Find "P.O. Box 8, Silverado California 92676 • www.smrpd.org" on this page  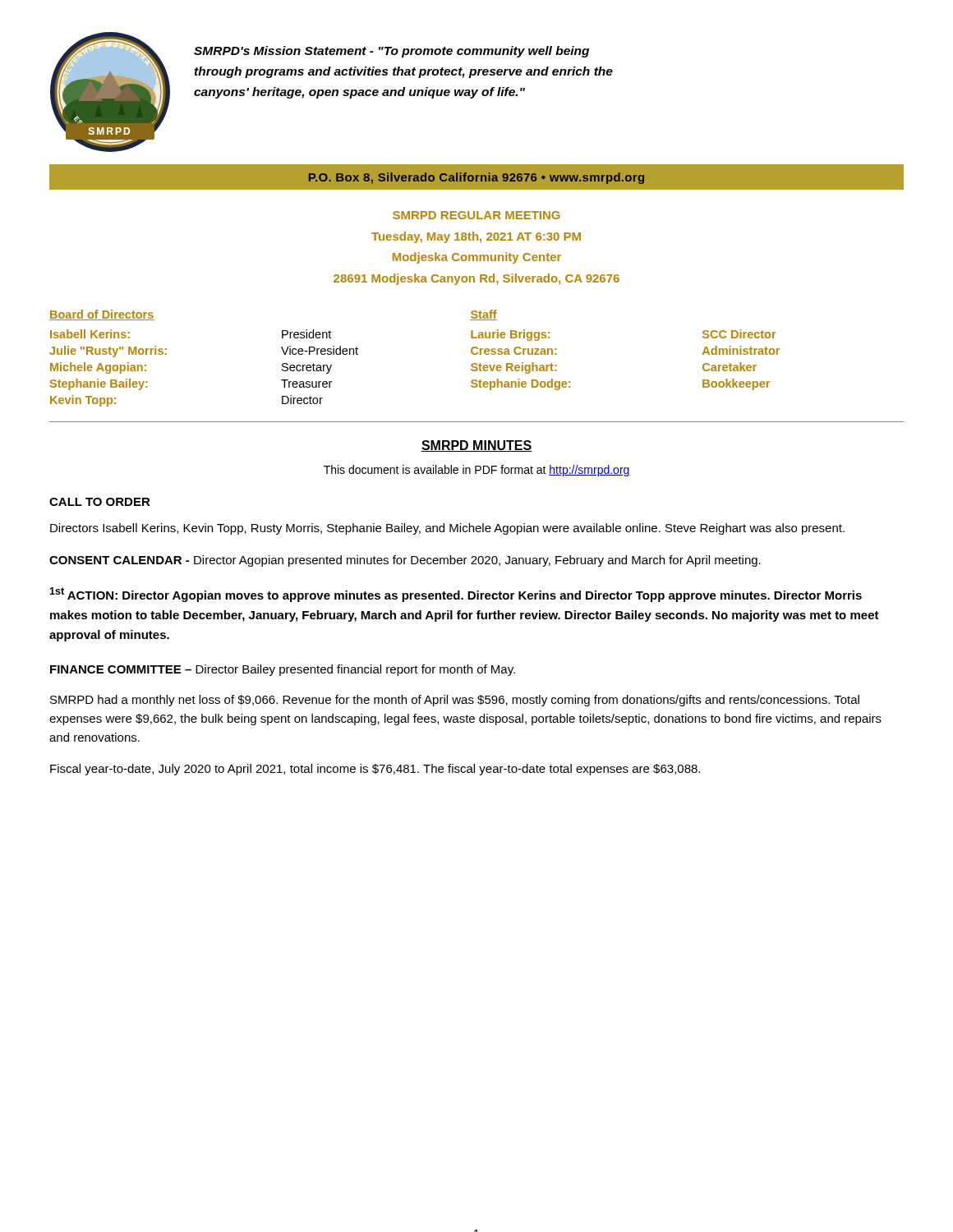coord(476,177)
